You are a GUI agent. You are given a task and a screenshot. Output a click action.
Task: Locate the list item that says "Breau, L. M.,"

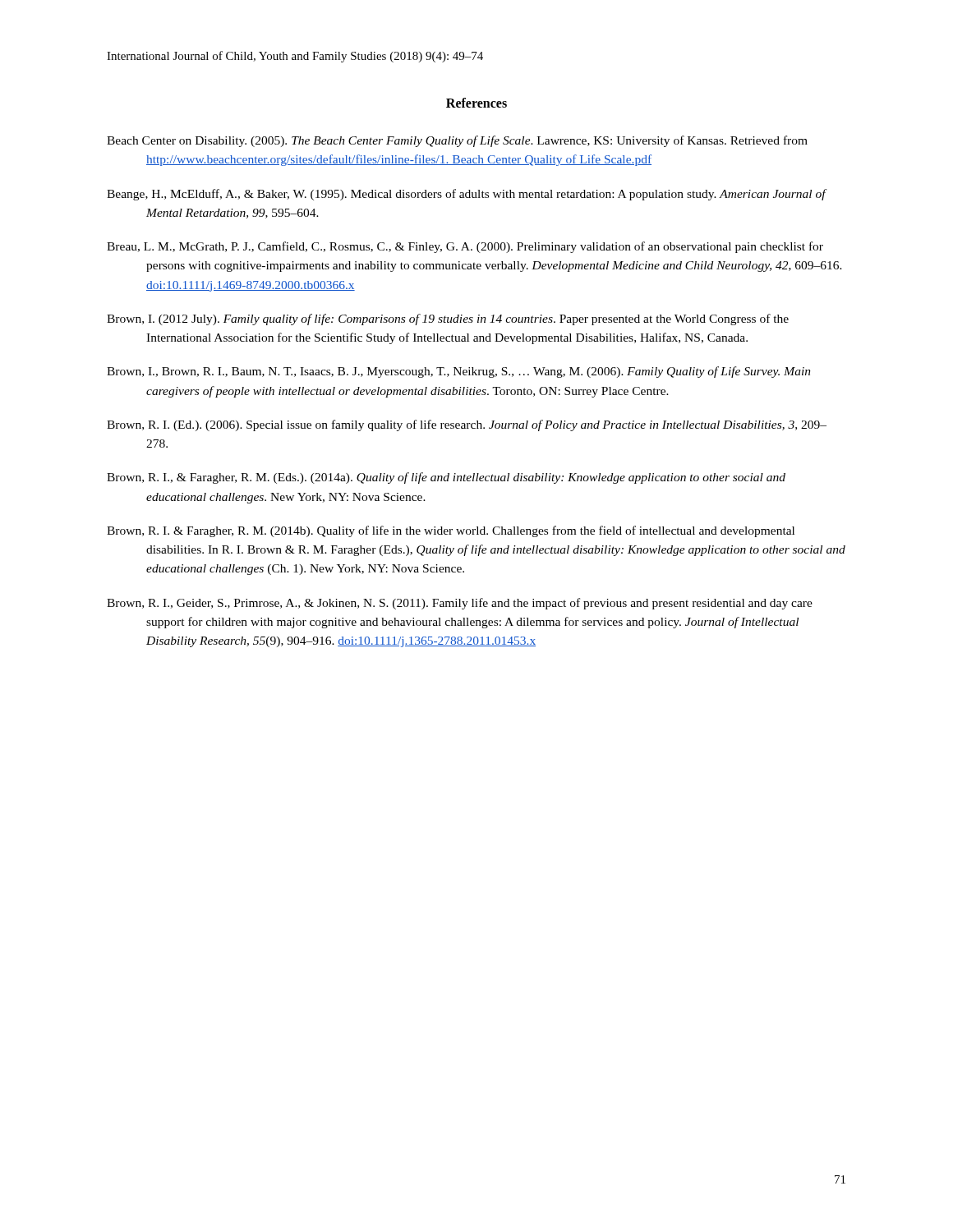point(475,265)
